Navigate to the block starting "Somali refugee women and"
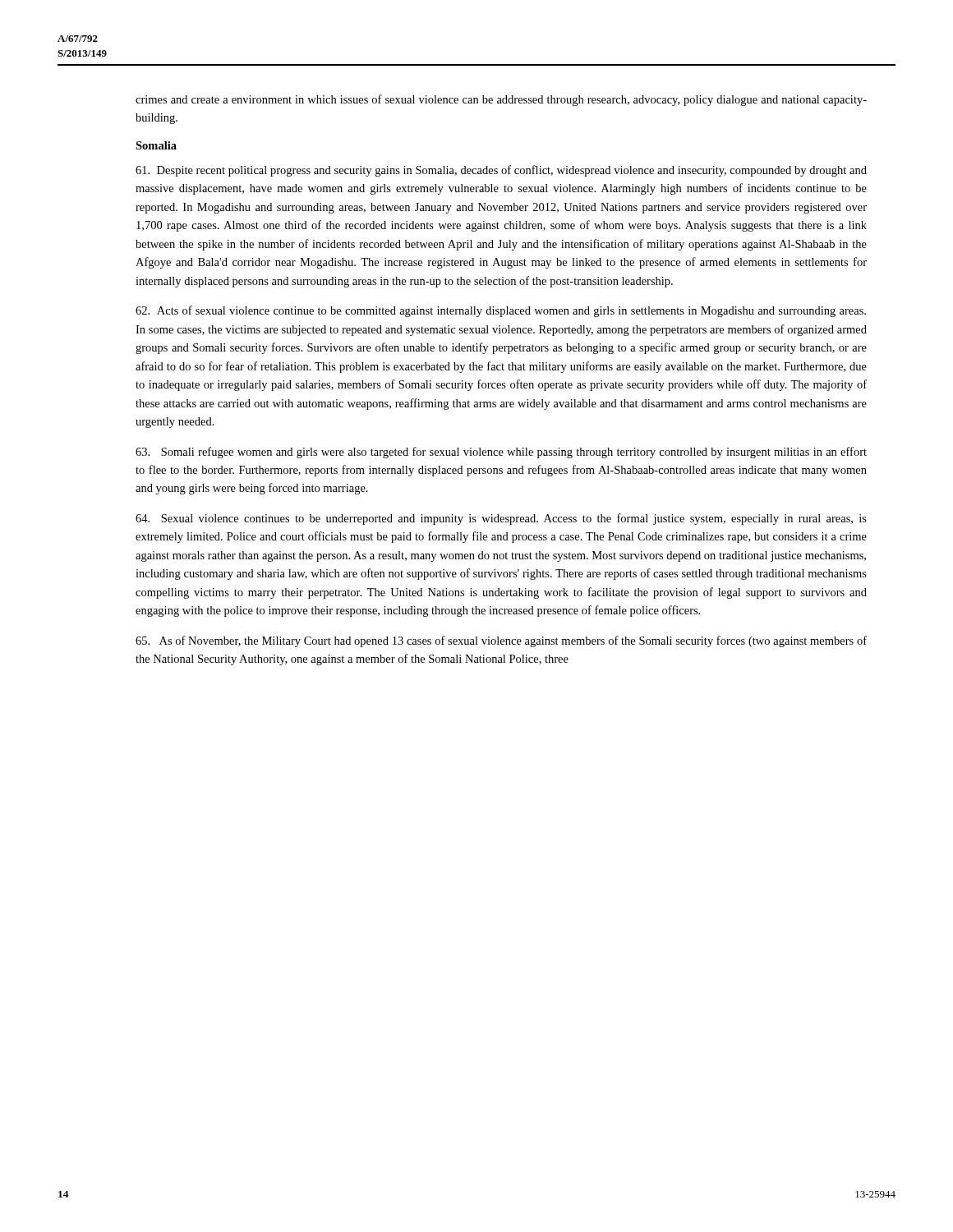The height and width of the screenshot is (1232, 953). click(x=501, y=470)
